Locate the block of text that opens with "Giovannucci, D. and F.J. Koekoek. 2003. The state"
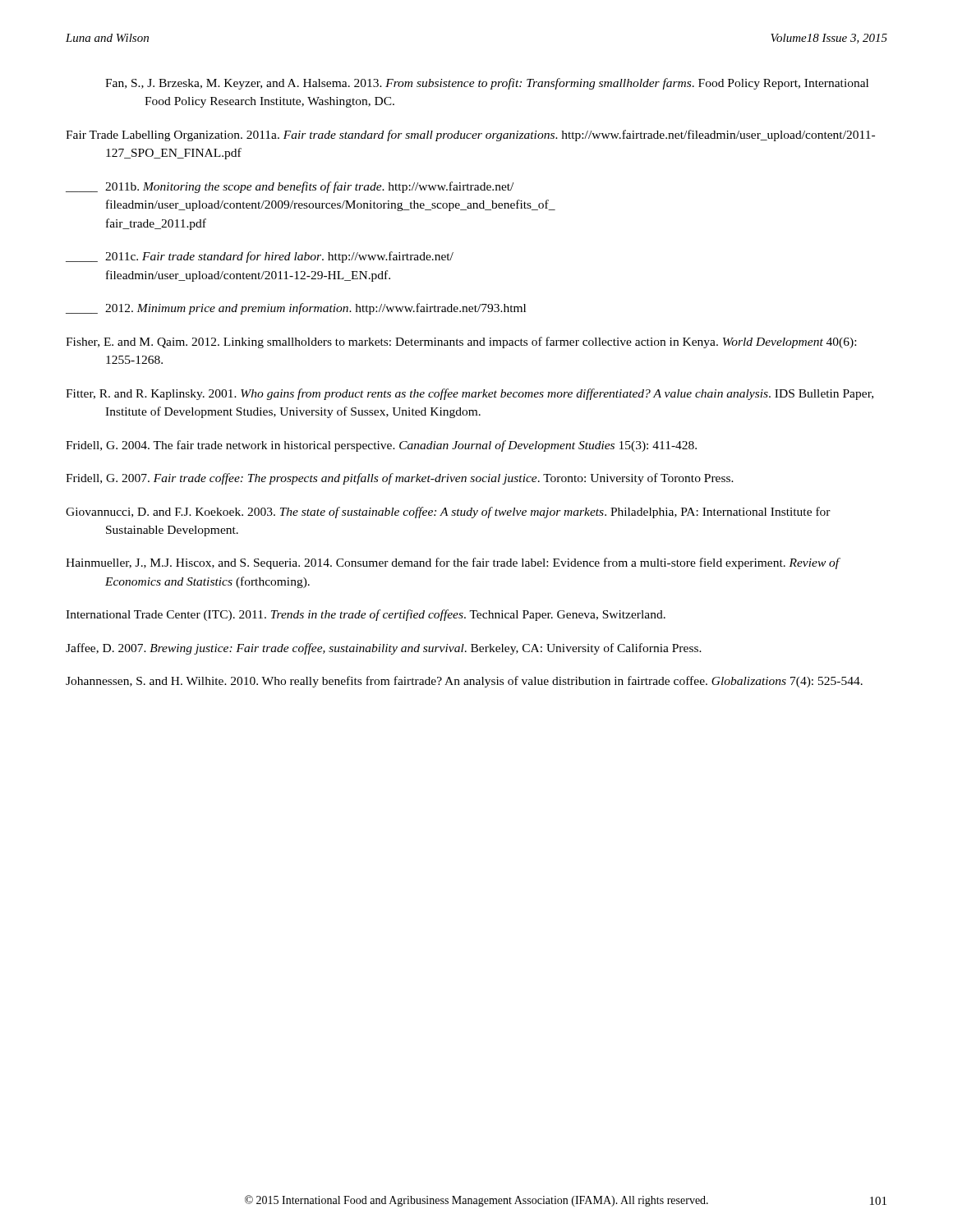 [448, 520]
